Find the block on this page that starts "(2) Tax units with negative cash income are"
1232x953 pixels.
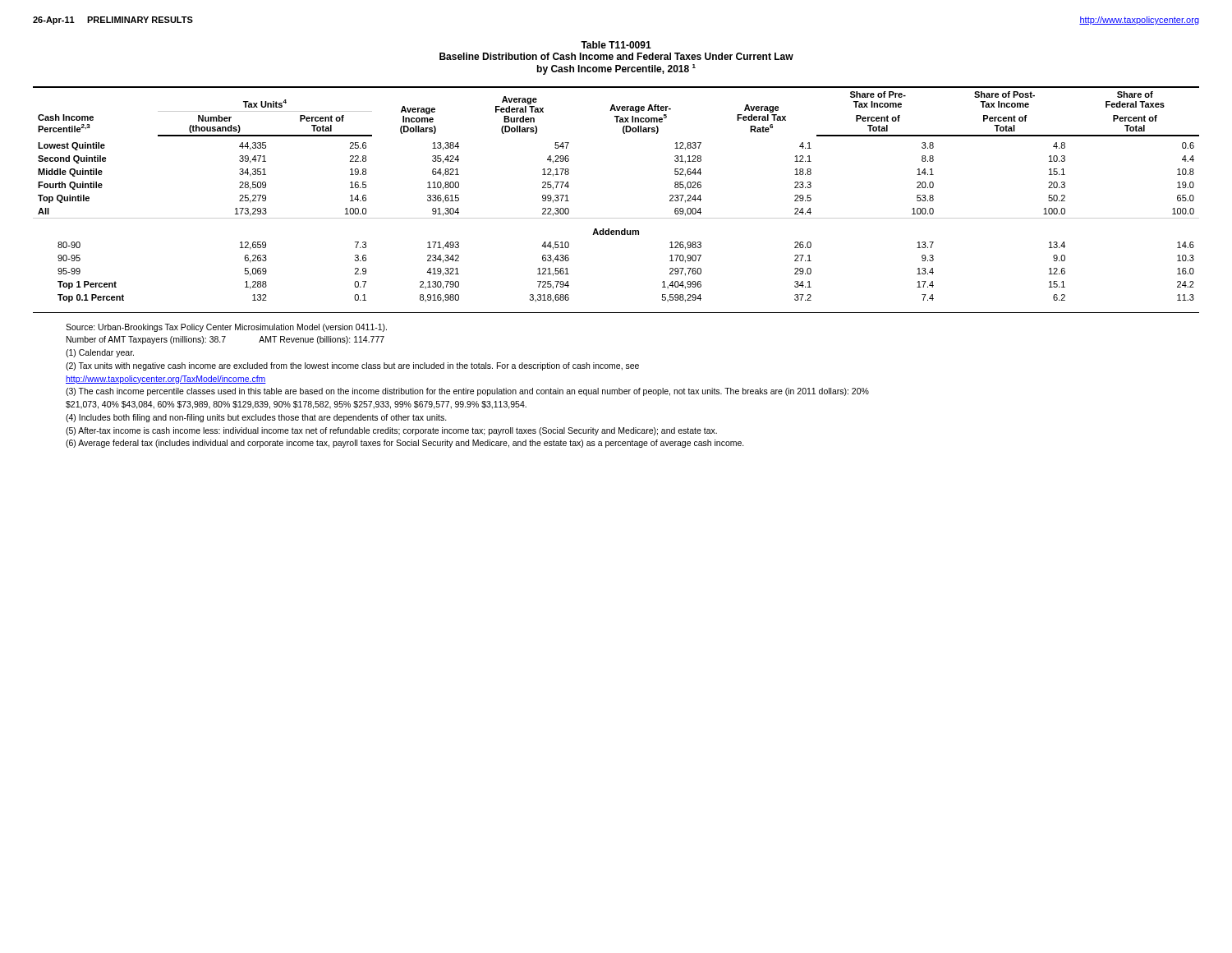(x=352, y=365)
